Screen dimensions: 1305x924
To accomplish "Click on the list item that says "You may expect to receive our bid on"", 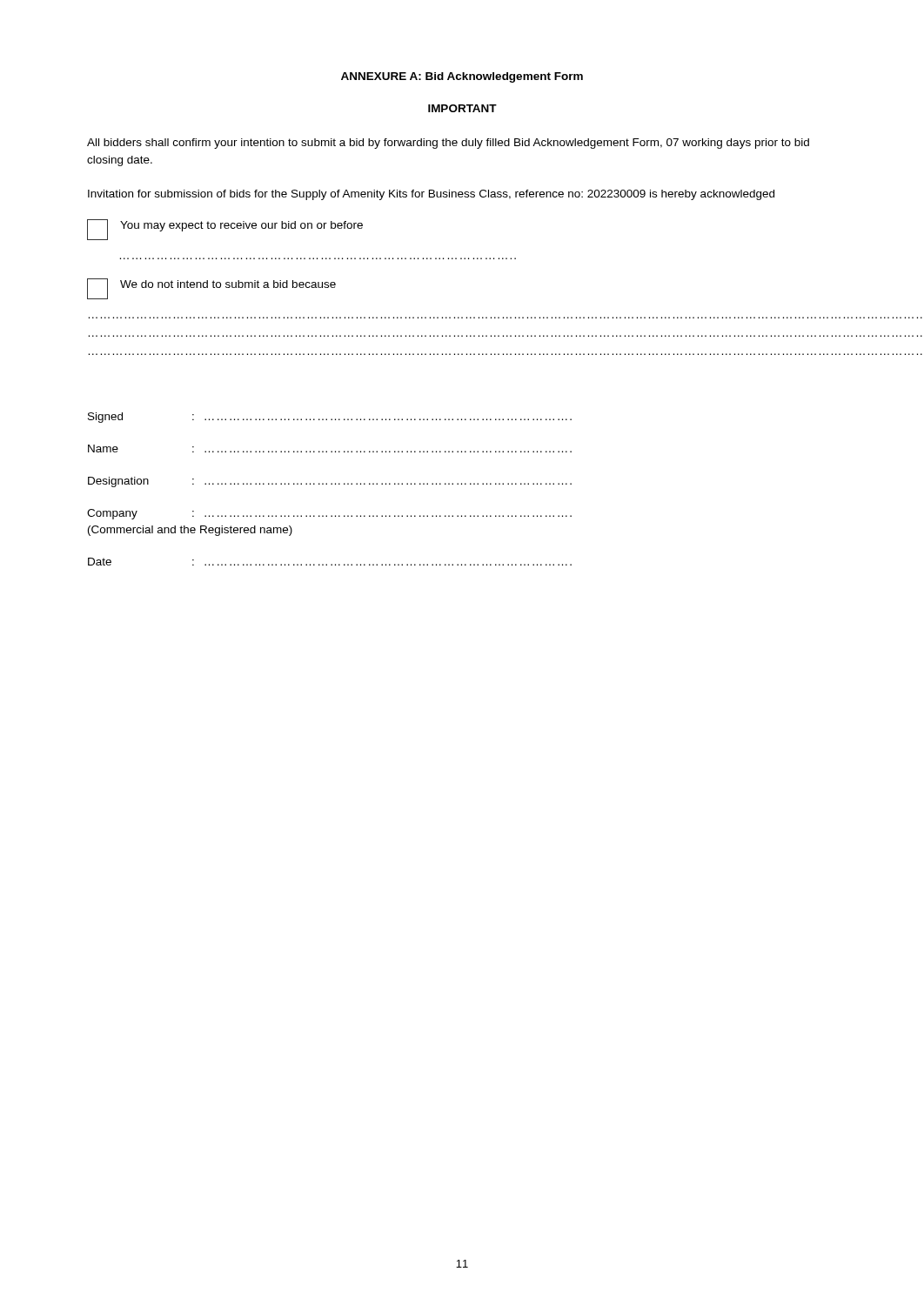I will pos(225,230).
